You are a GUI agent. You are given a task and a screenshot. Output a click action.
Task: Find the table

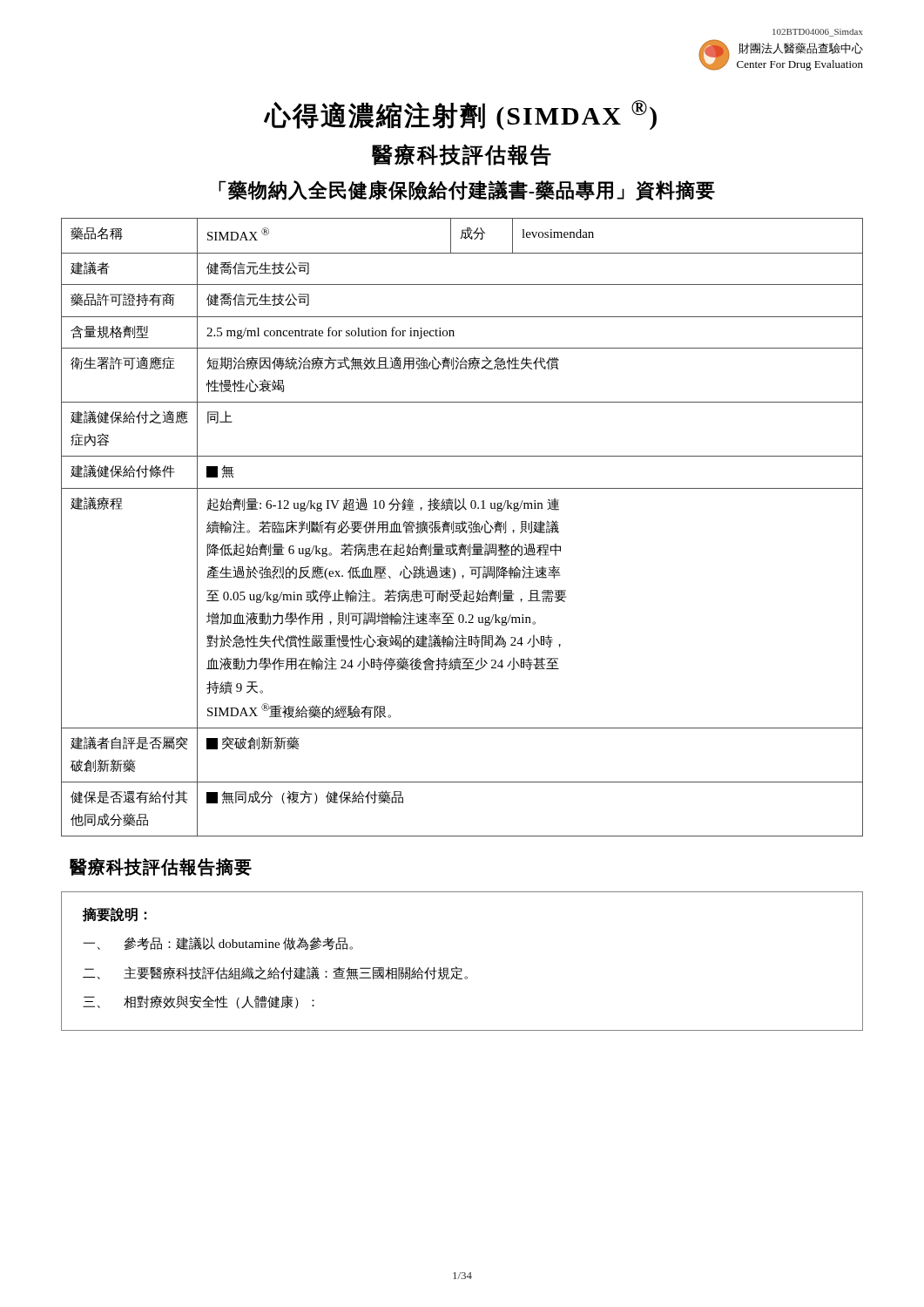click(462, 527)
